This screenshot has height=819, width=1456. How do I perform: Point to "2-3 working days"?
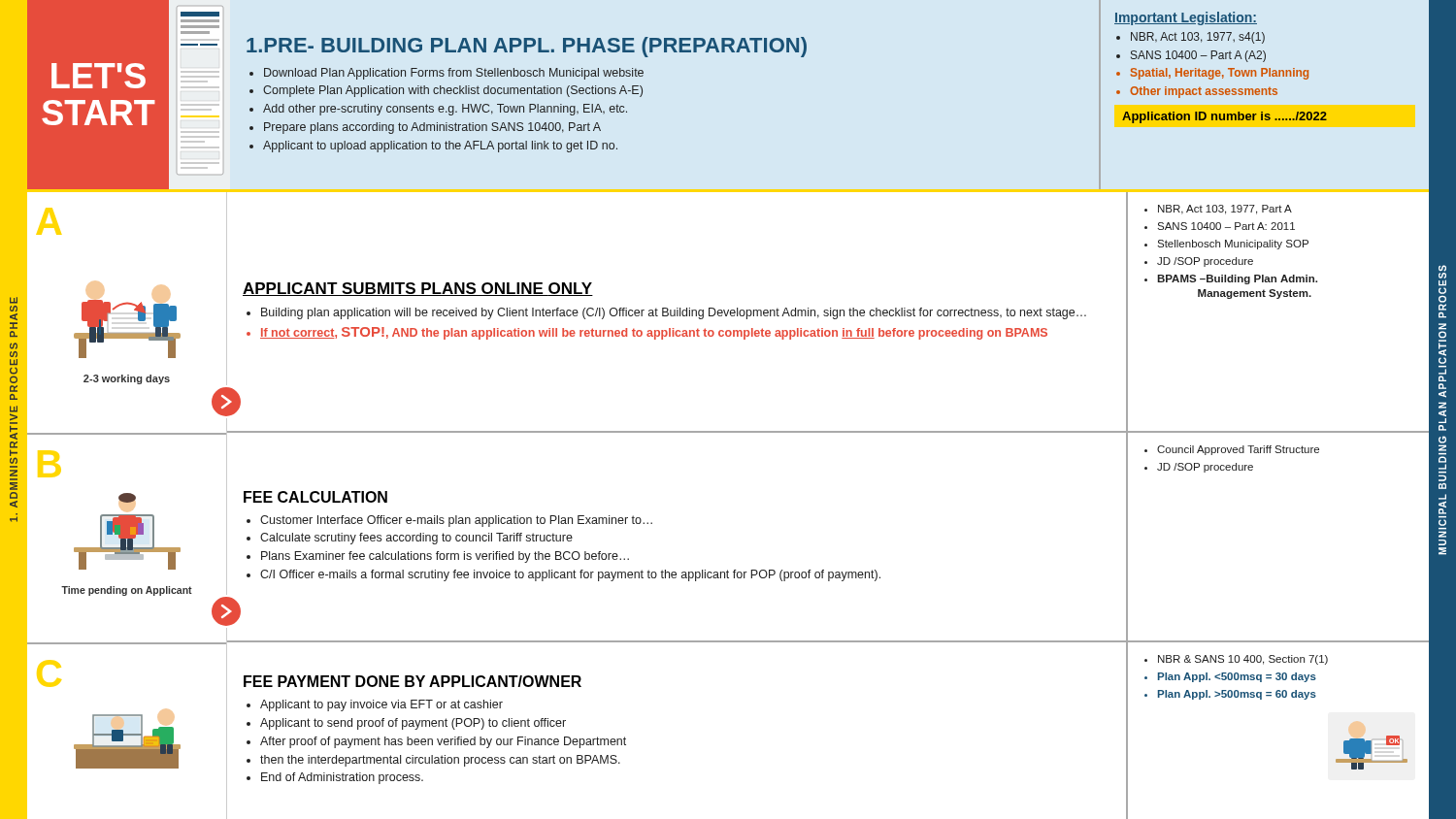click(127, 379)
